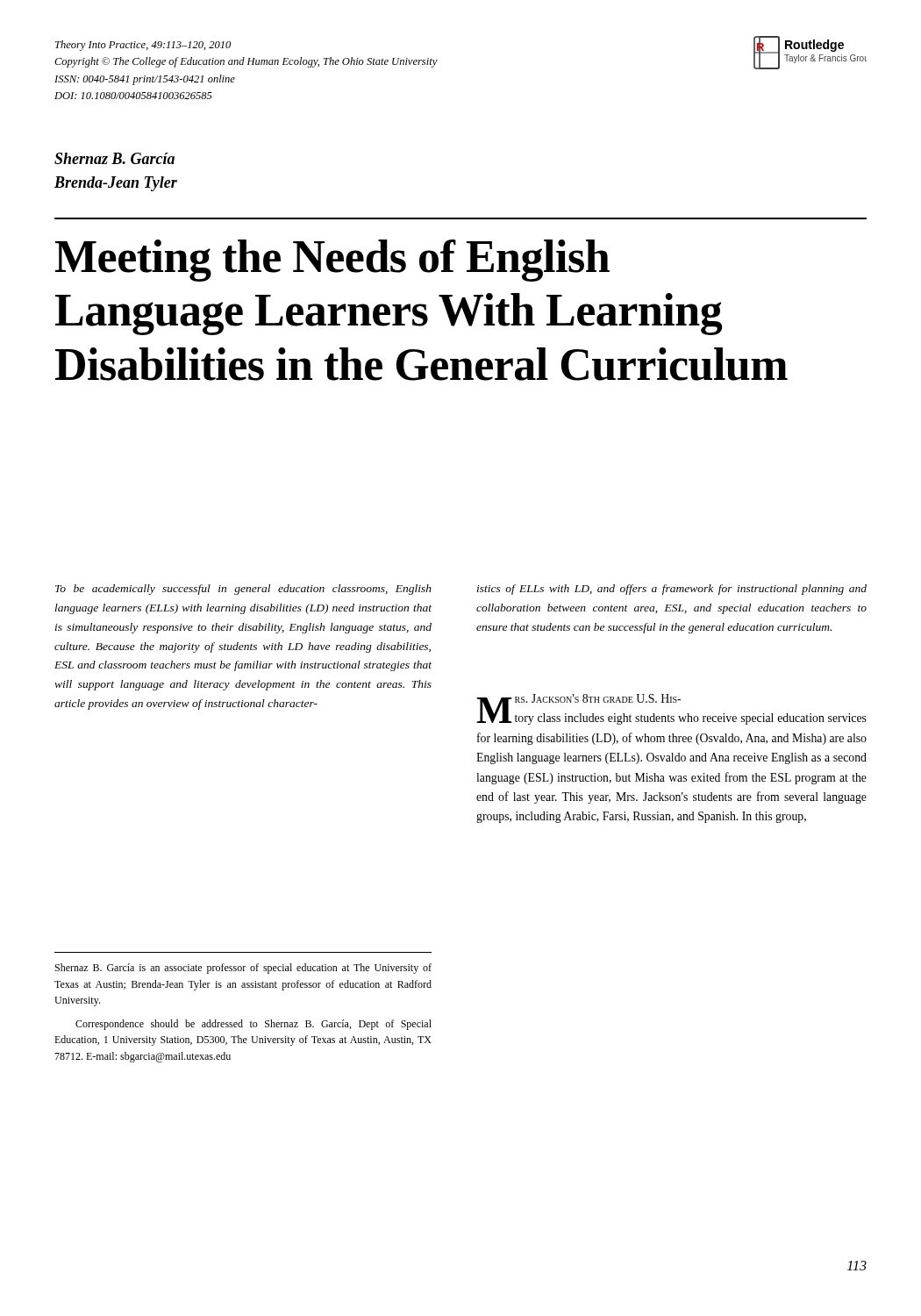Find the block on this page that starts "Mrs. Jackson's 8th grade U.S. His- tory class"

(x=671, y=758)
